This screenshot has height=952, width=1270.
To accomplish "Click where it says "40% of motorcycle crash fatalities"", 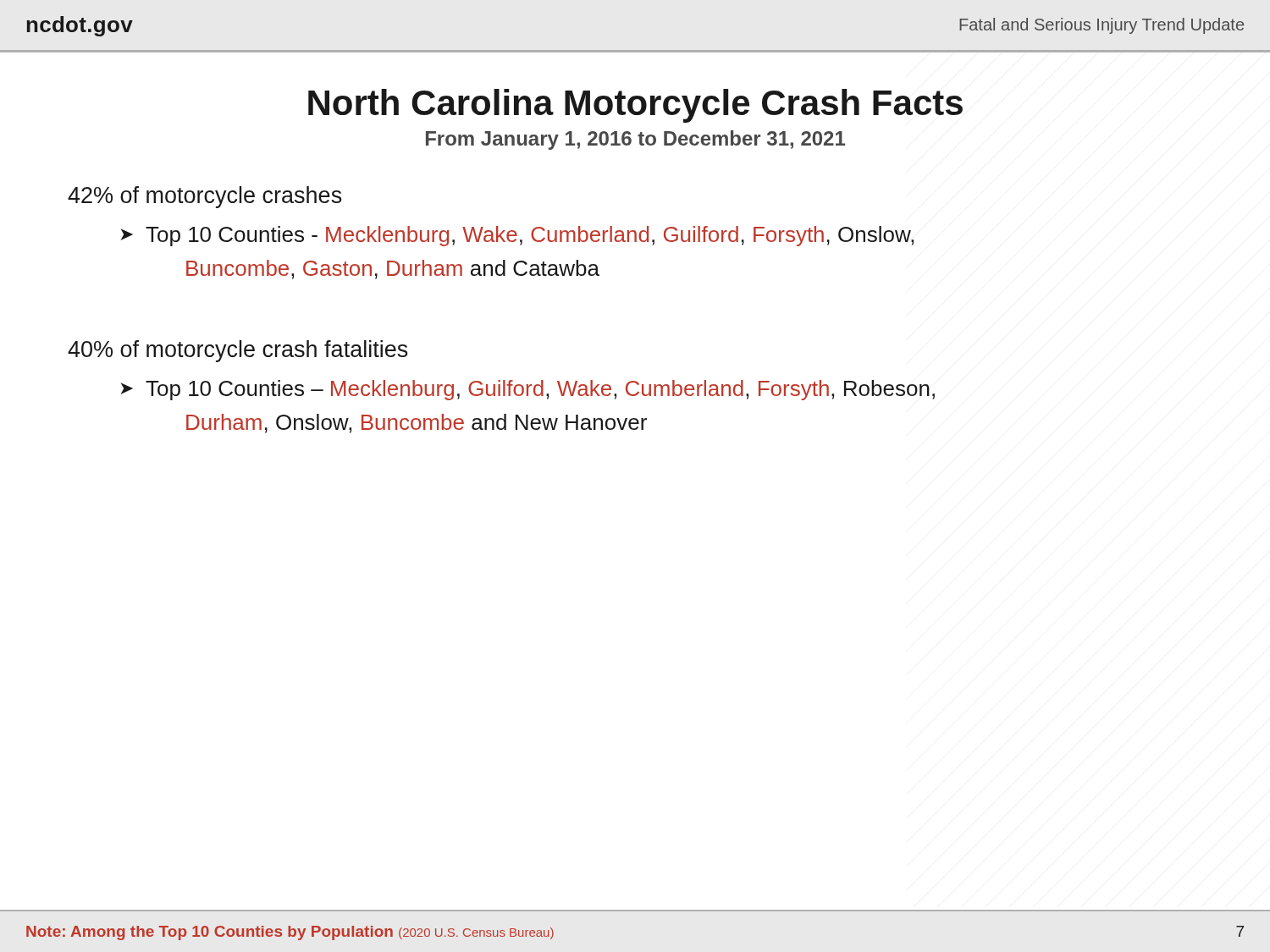I will click(x=238, y=349).
